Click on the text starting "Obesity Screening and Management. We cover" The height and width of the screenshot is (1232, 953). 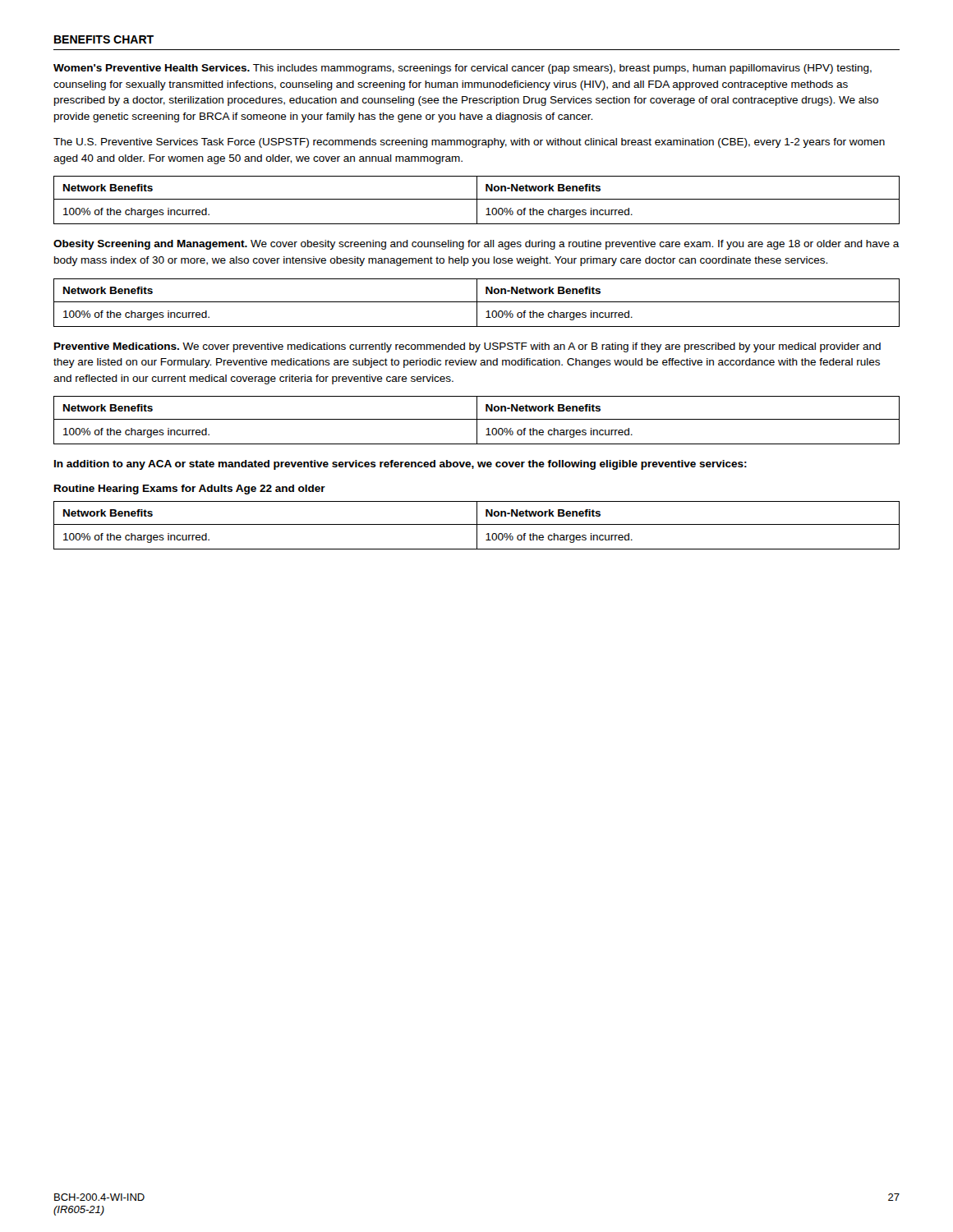click(x=476, y=252)
